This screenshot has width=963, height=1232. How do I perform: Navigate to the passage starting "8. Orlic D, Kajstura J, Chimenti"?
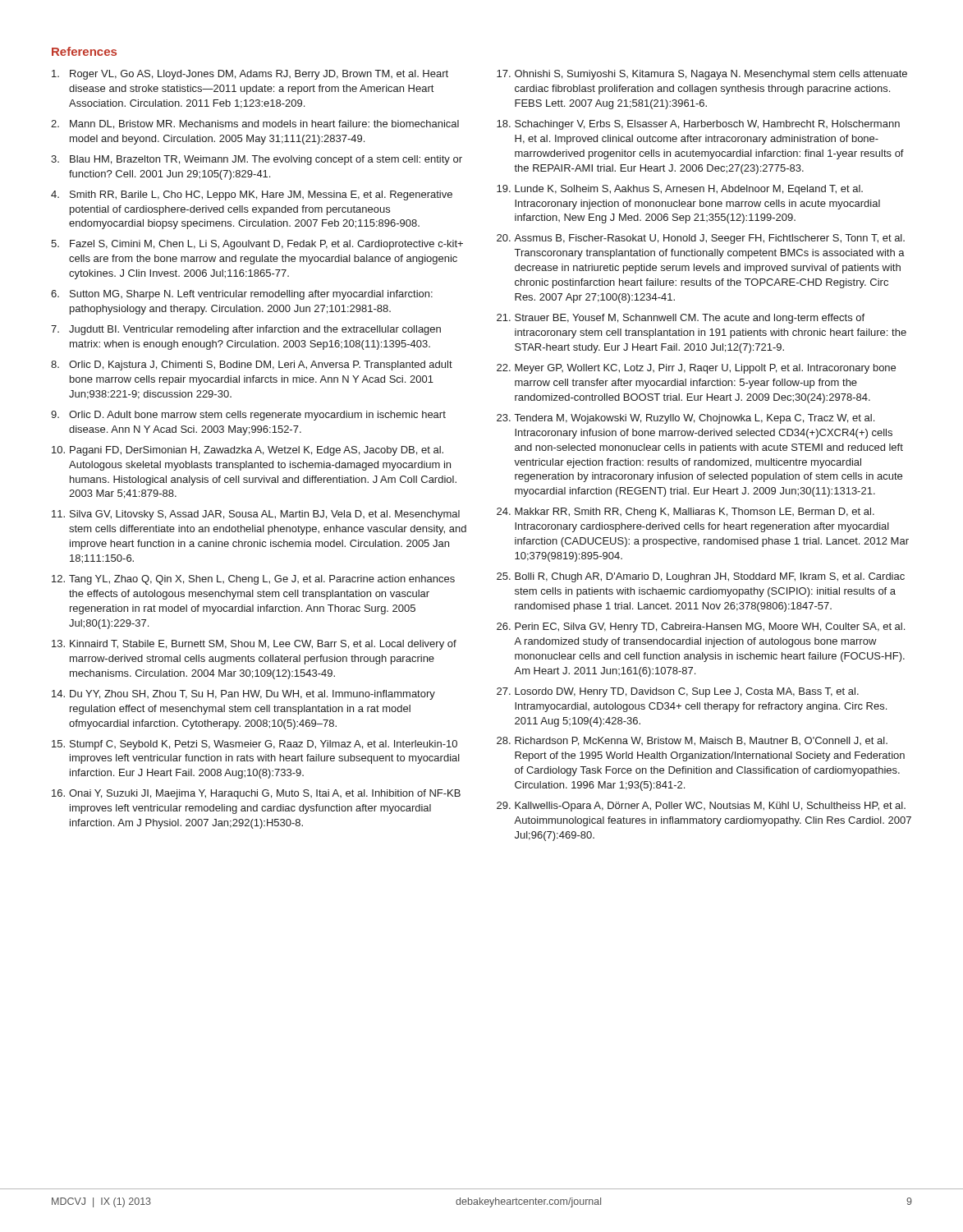[x=259, y=379]
